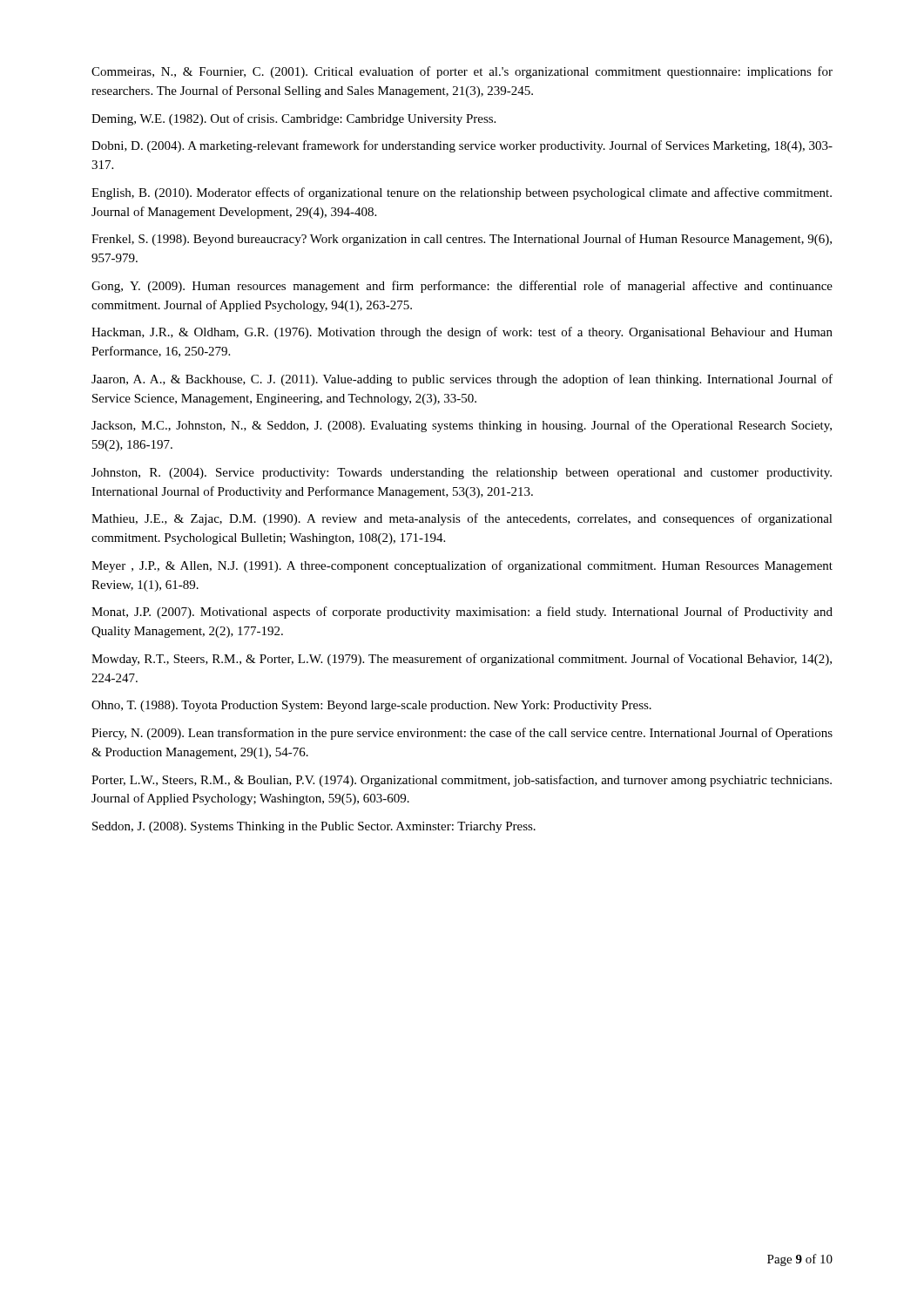Screen dimensions: 1307x924
Task: Find the list item containing "English, B. (2010). Moderator effects of organizational tenure"
Action: point(462,202)
